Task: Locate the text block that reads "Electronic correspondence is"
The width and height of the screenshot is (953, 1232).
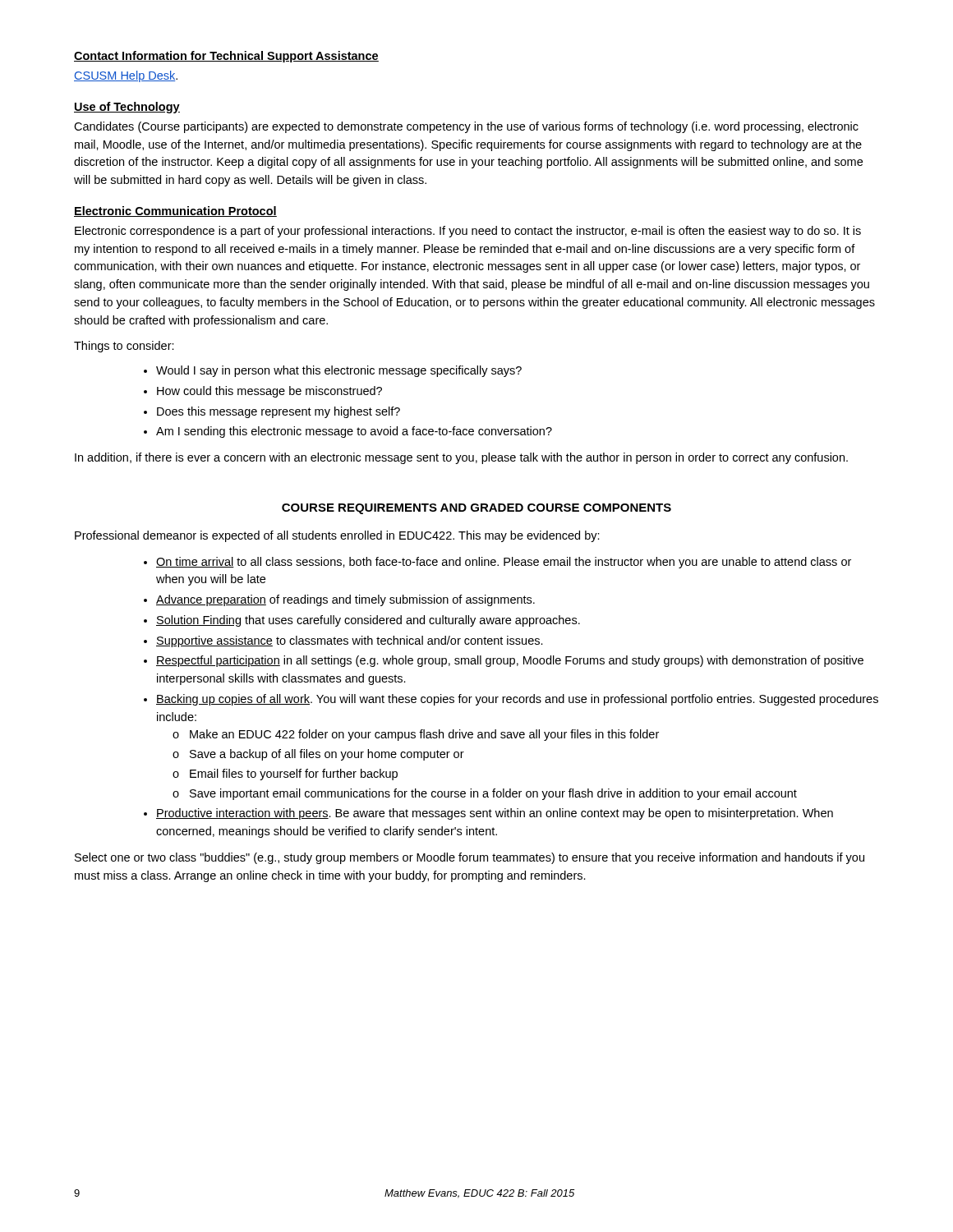Action: tap(474, 275)
